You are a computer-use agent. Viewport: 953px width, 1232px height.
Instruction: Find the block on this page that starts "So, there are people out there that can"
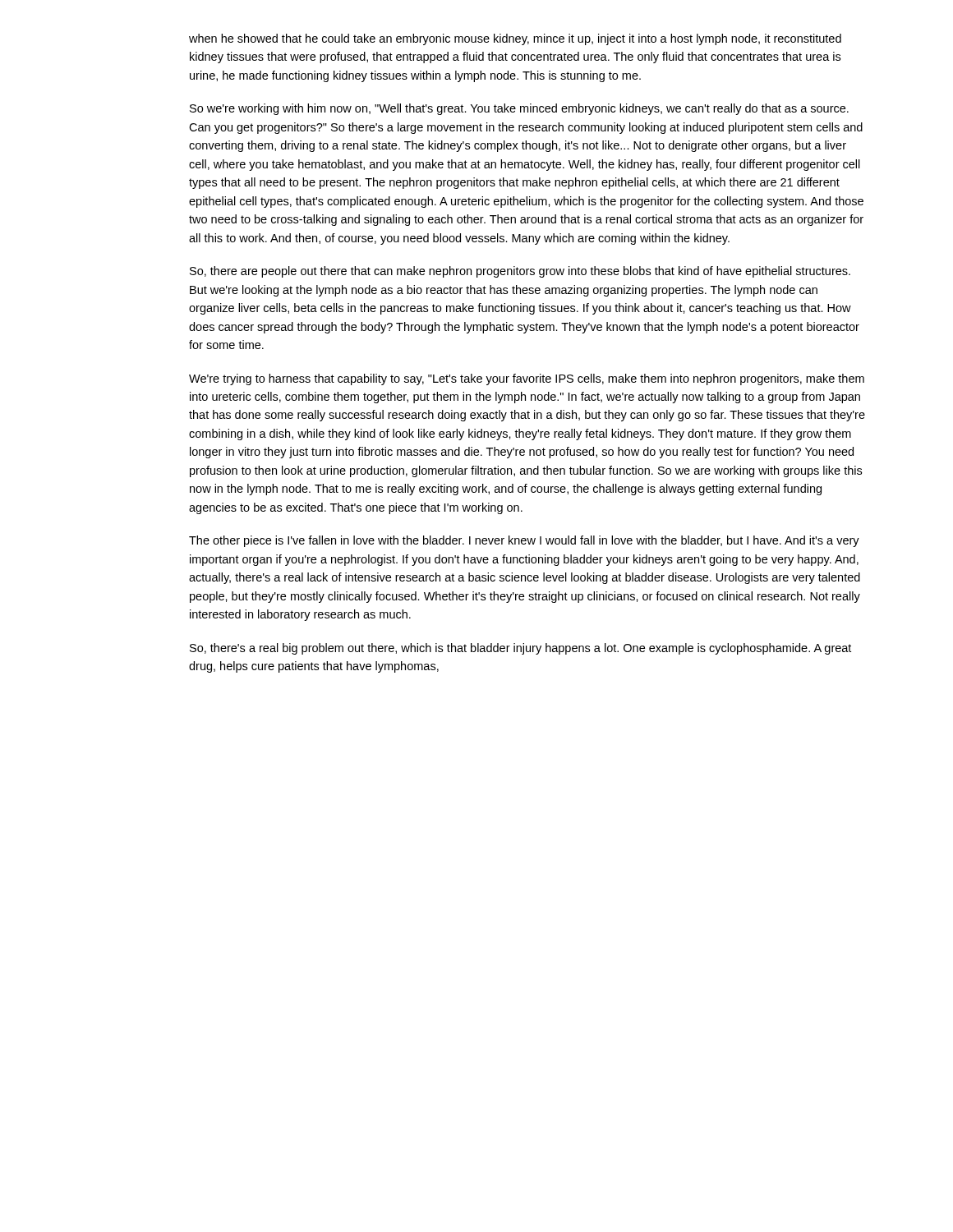524,308
